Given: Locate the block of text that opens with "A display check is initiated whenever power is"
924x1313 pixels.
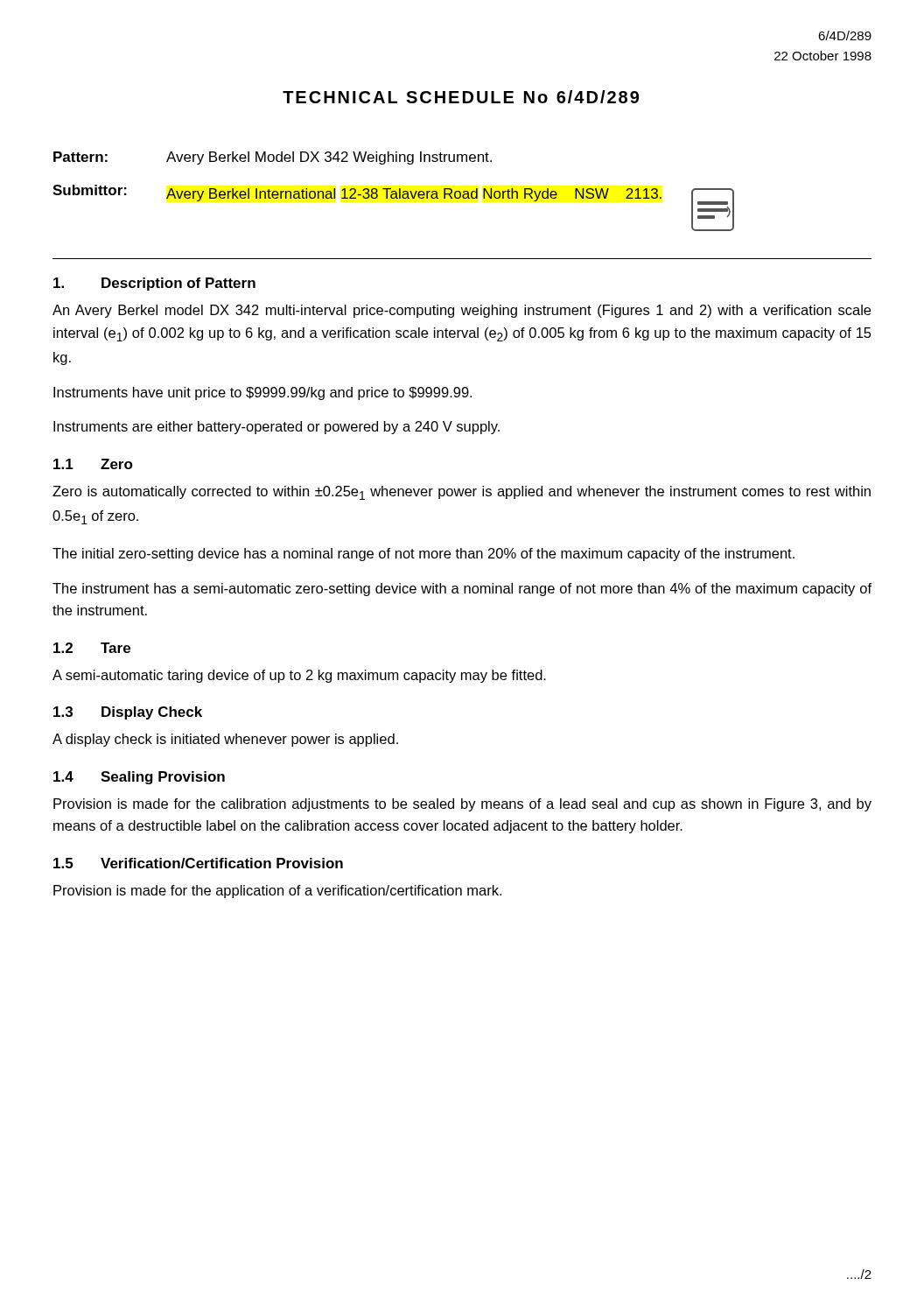Looking at the screenshot, I should pos(226,739).
